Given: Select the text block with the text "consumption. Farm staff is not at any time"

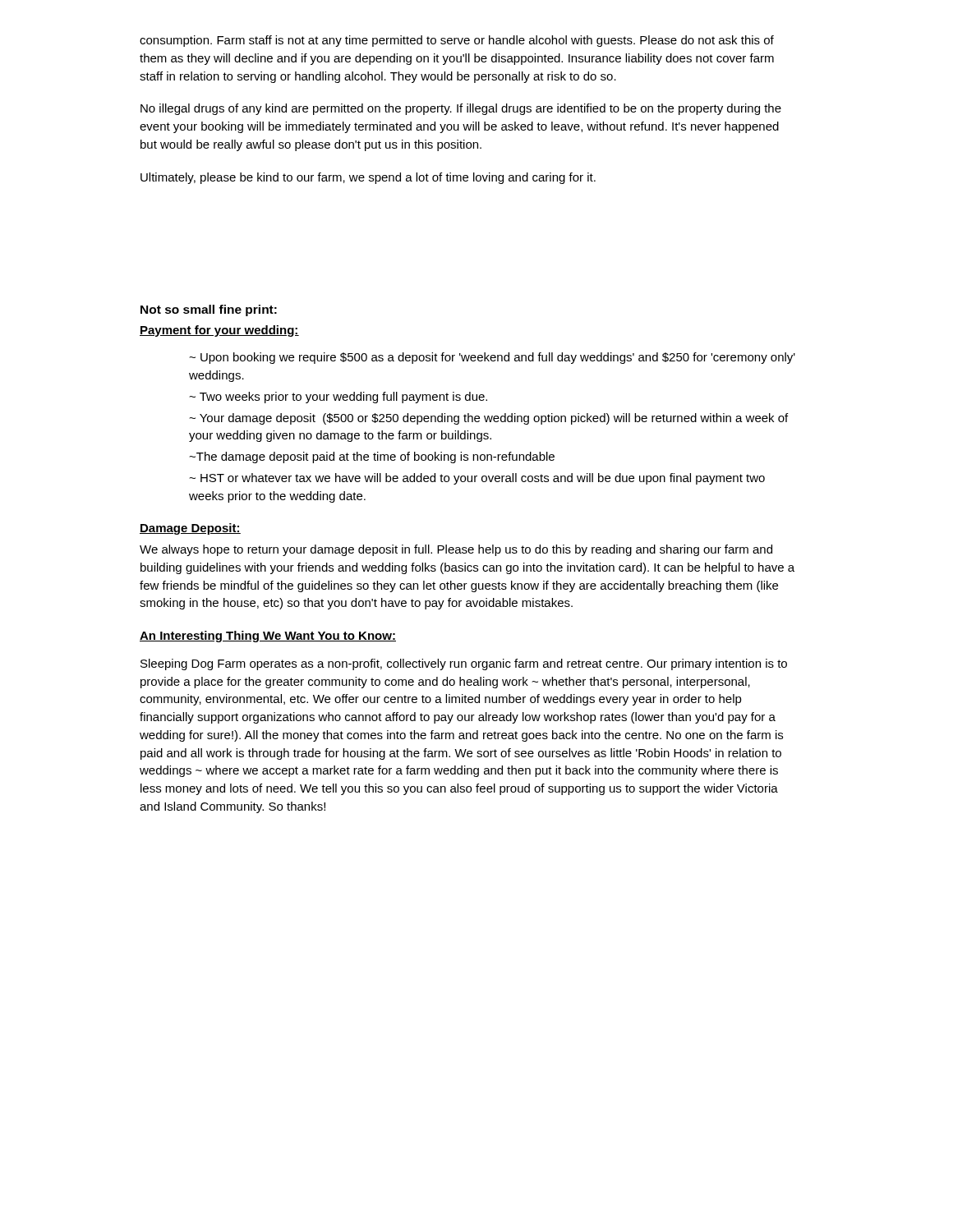Looking at the screenshot, I should tap(457, 58).
